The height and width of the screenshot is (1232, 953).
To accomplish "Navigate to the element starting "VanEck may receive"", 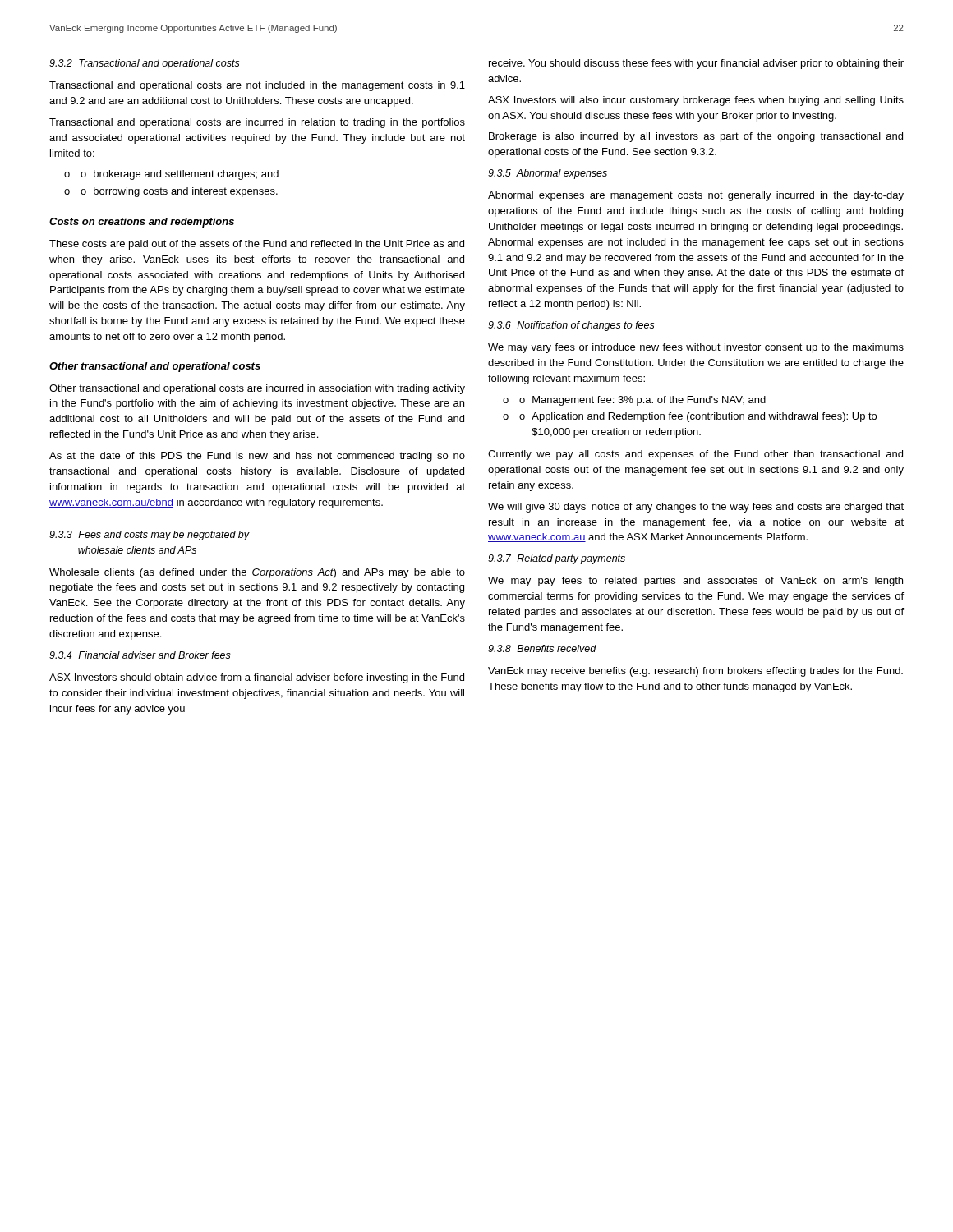I will 696,679.
